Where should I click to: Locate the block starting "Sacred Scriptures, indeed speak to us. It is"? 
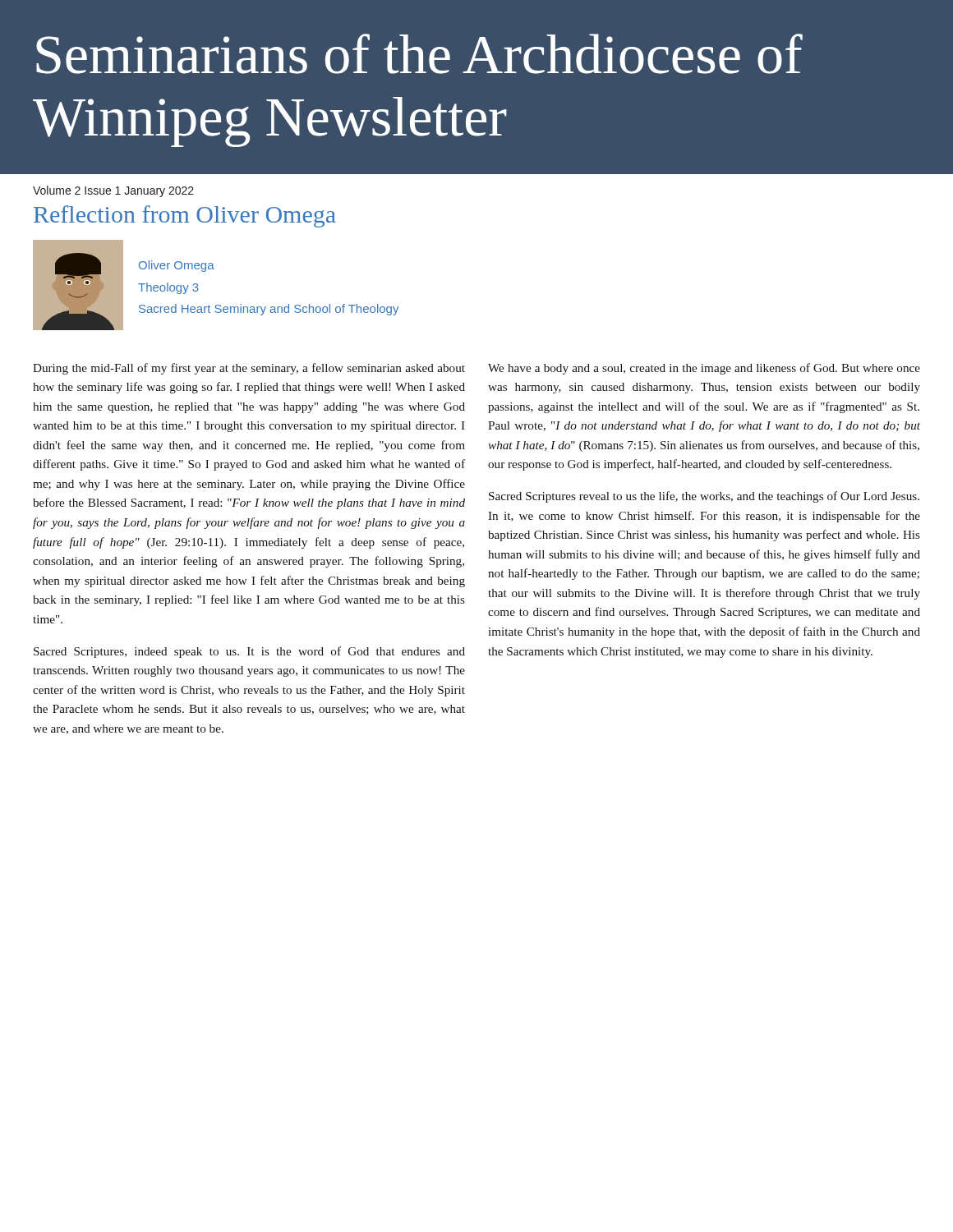[x=249, y=689]
